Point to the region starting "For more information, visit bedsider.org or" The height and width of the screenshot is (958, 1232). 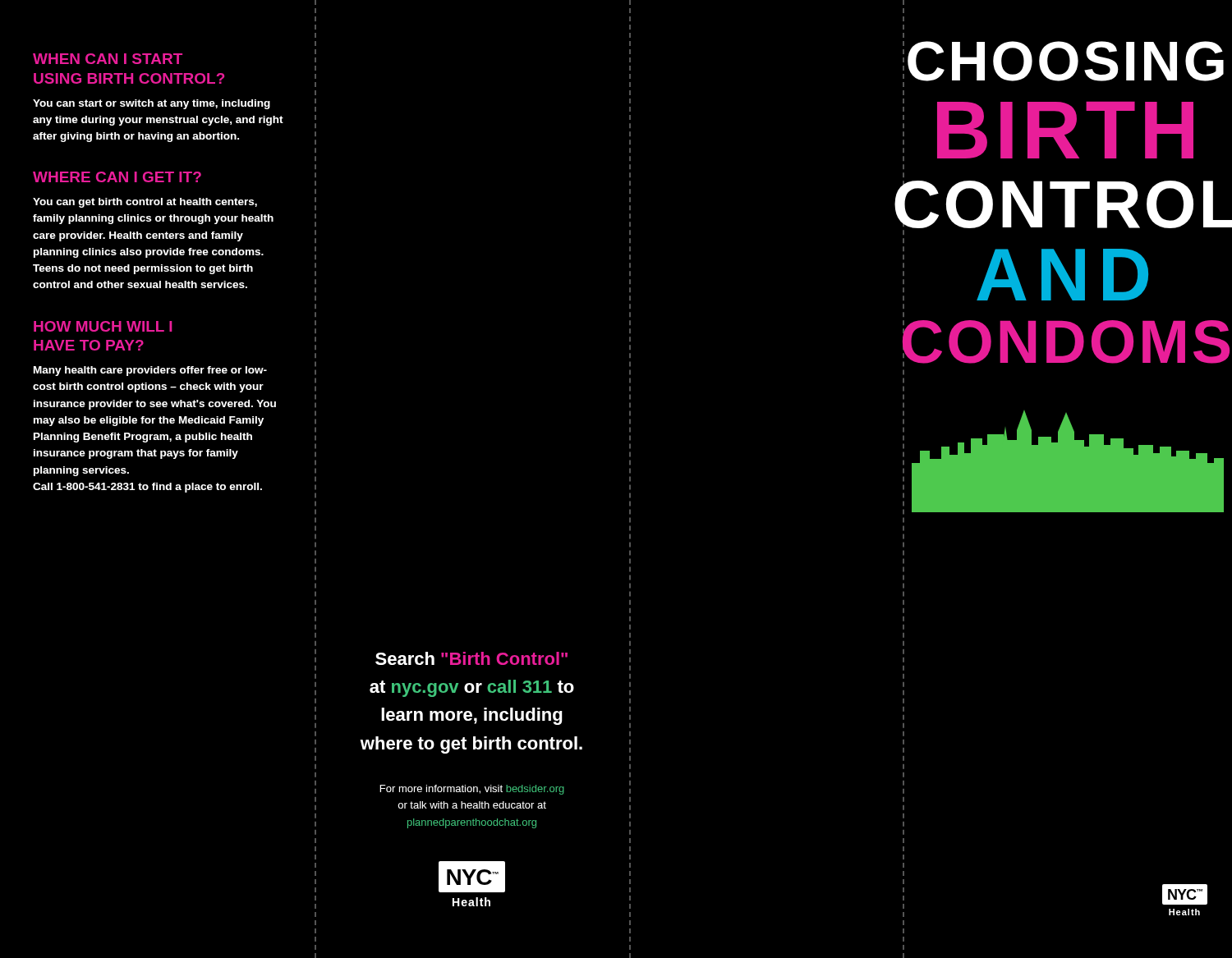(472, 806)
